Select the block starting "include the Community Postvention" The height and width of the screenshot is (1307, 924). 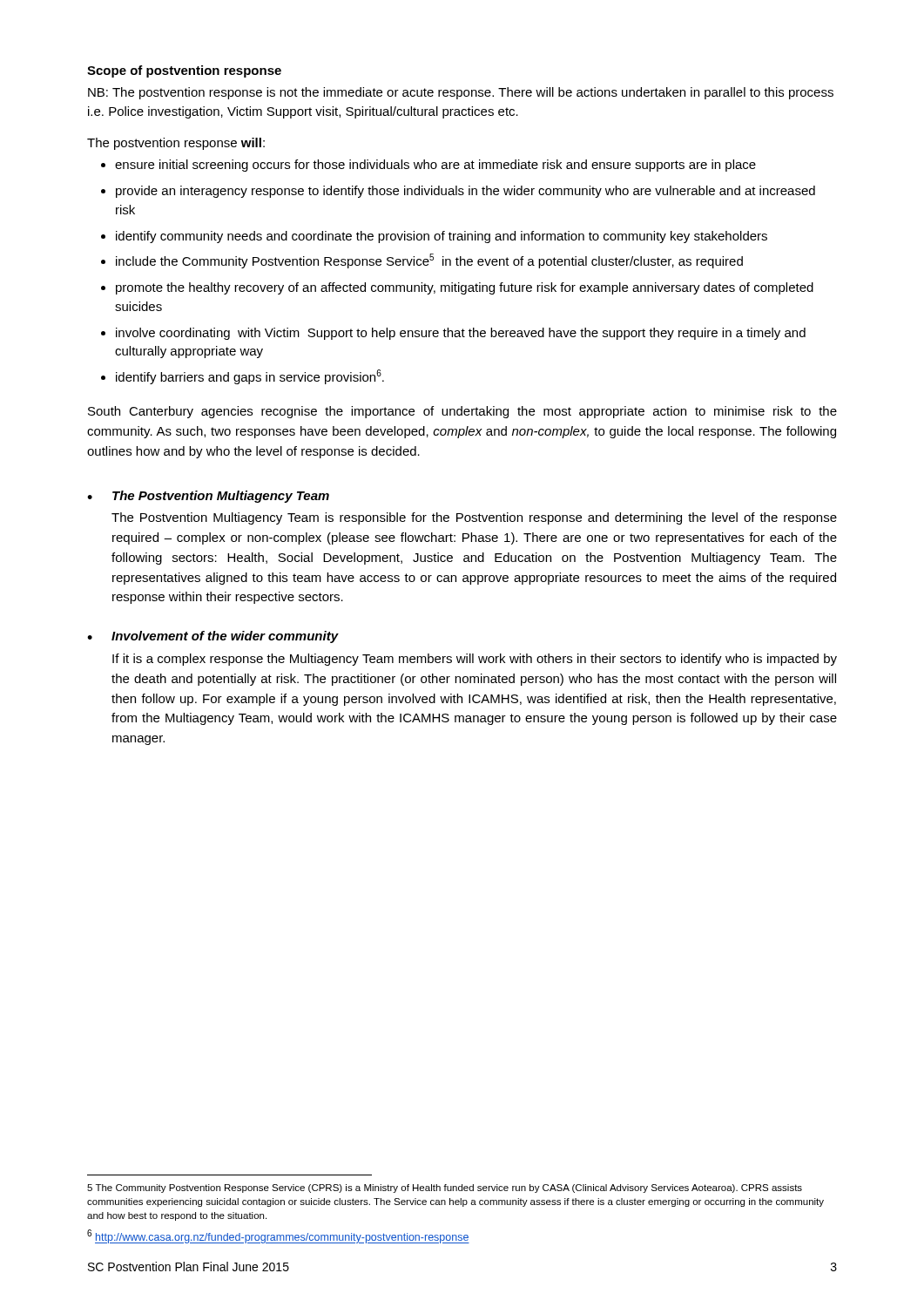(462, 261)
